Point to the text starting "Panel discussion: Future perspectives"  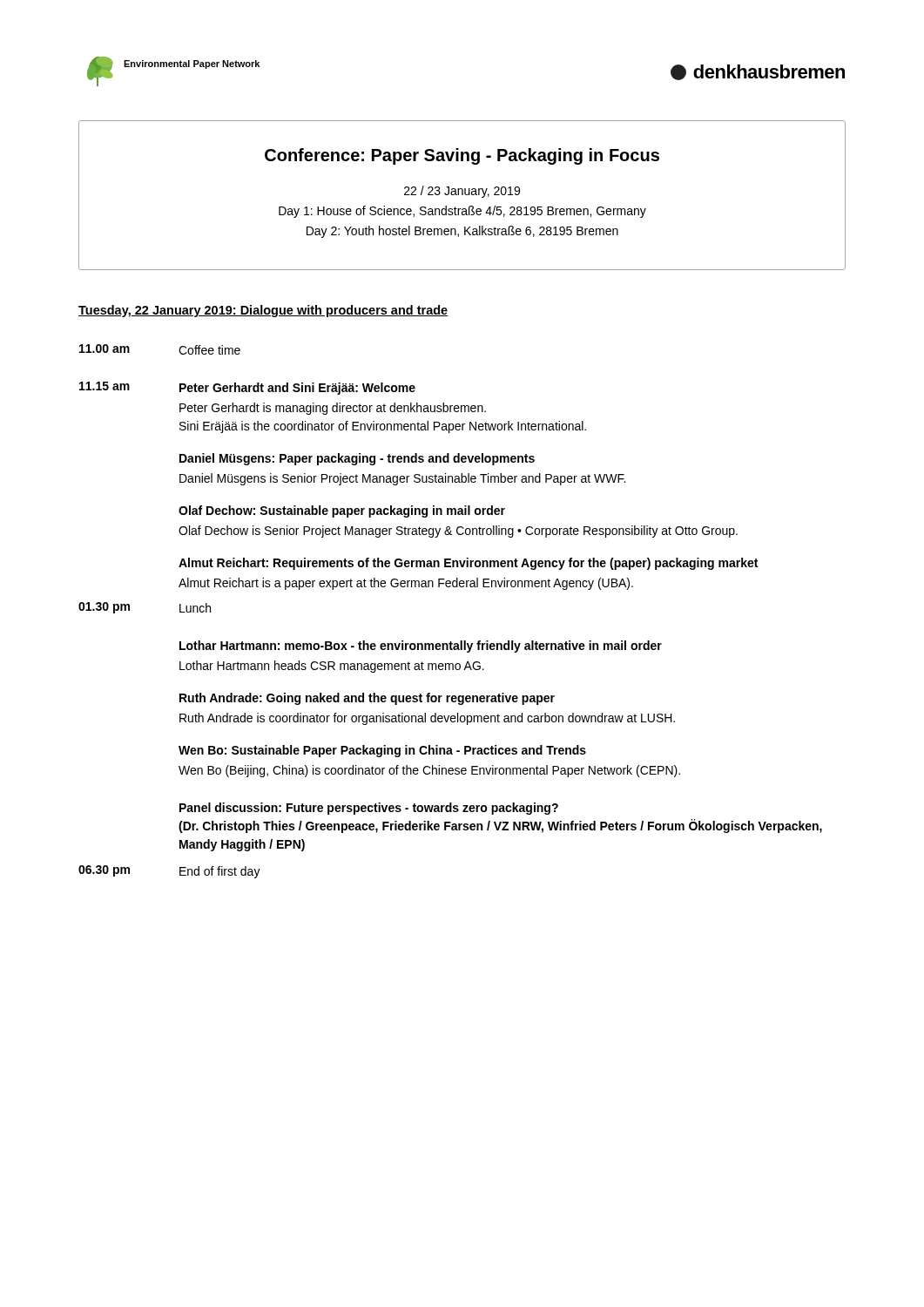[512, 827]
